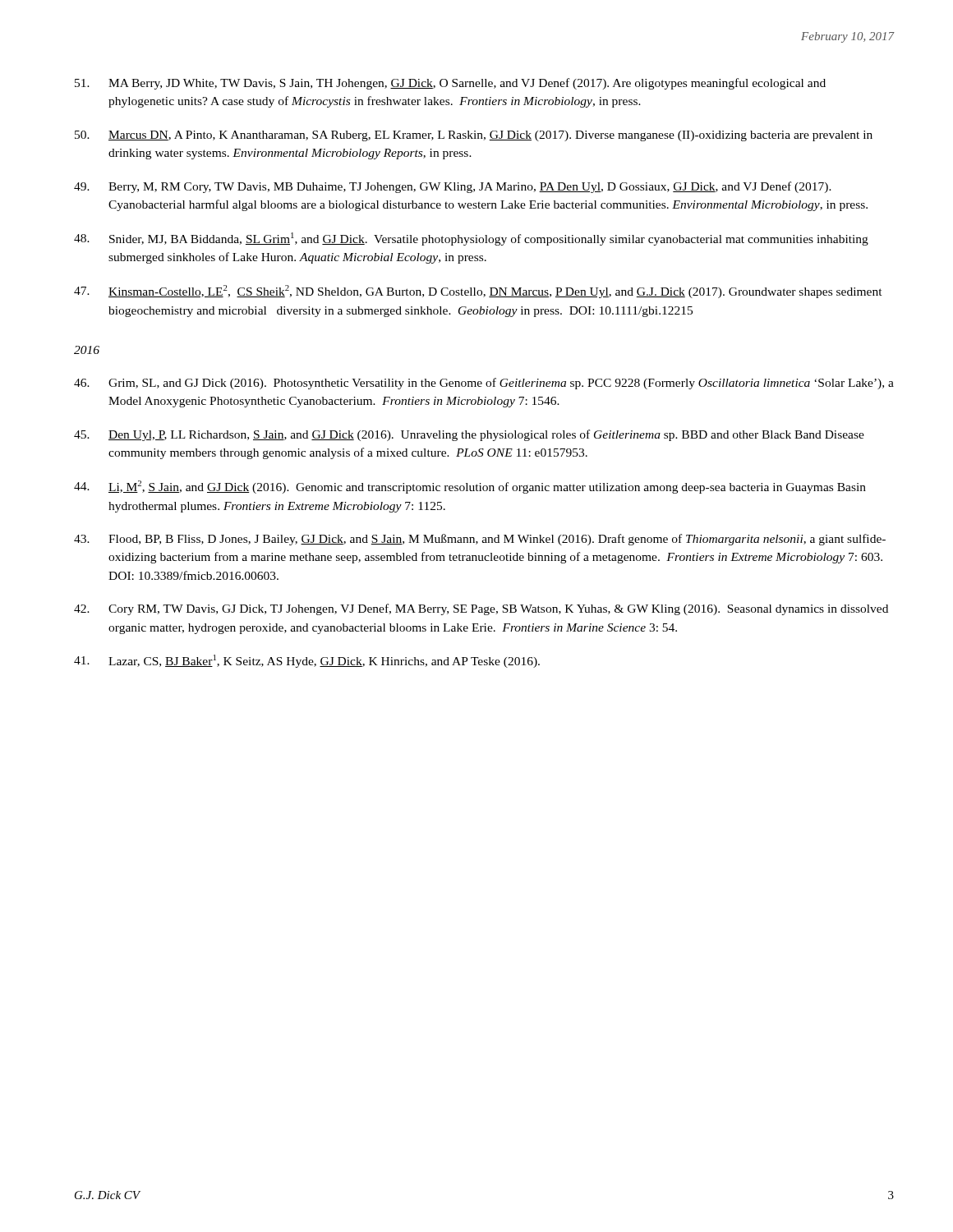
Task: Click on the region starting "43. Flood, BP, B Fliss,"
Action: [484, 557]
